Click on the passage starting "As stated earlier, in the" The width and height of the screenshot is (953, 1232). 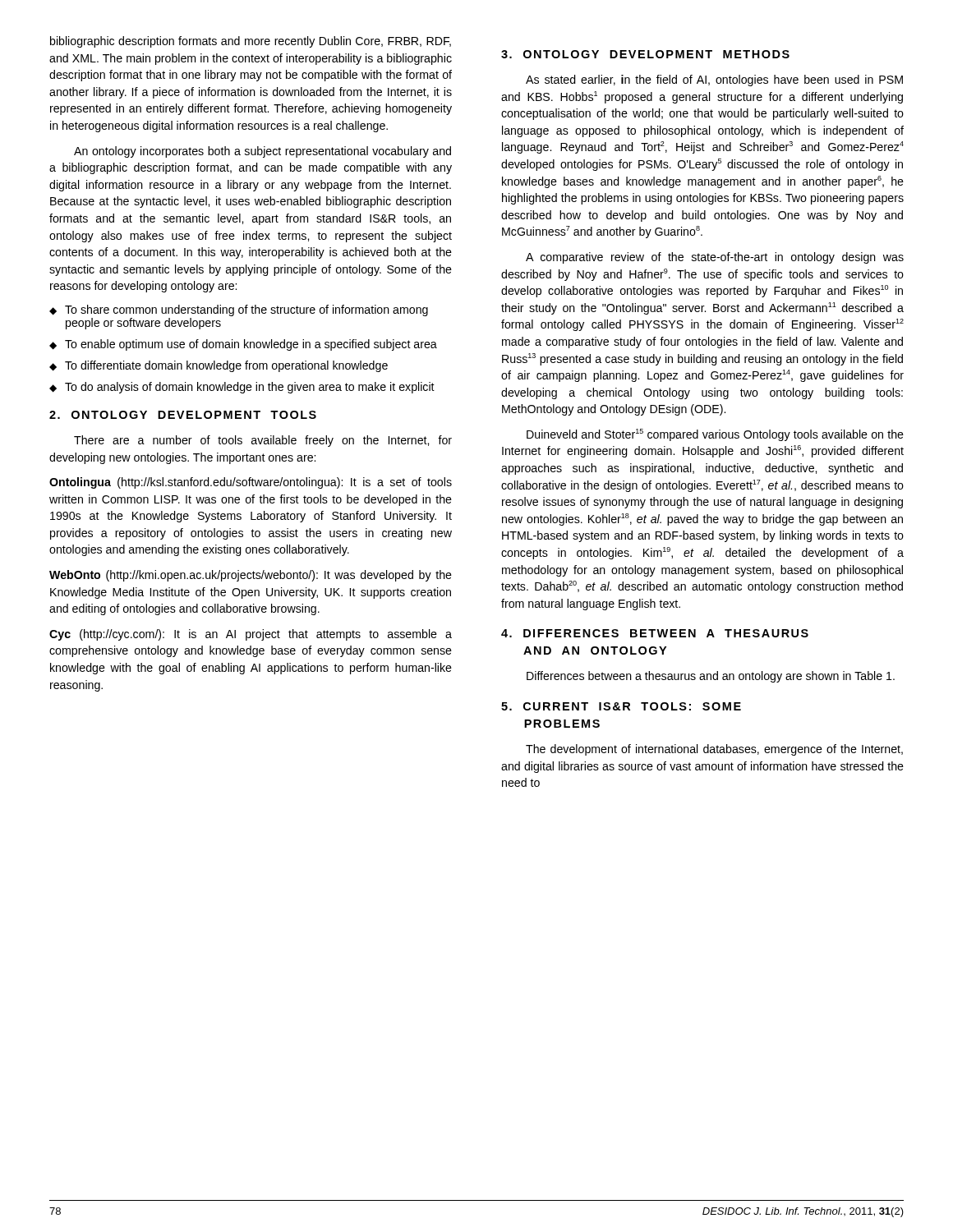click(x=702, y=342)
